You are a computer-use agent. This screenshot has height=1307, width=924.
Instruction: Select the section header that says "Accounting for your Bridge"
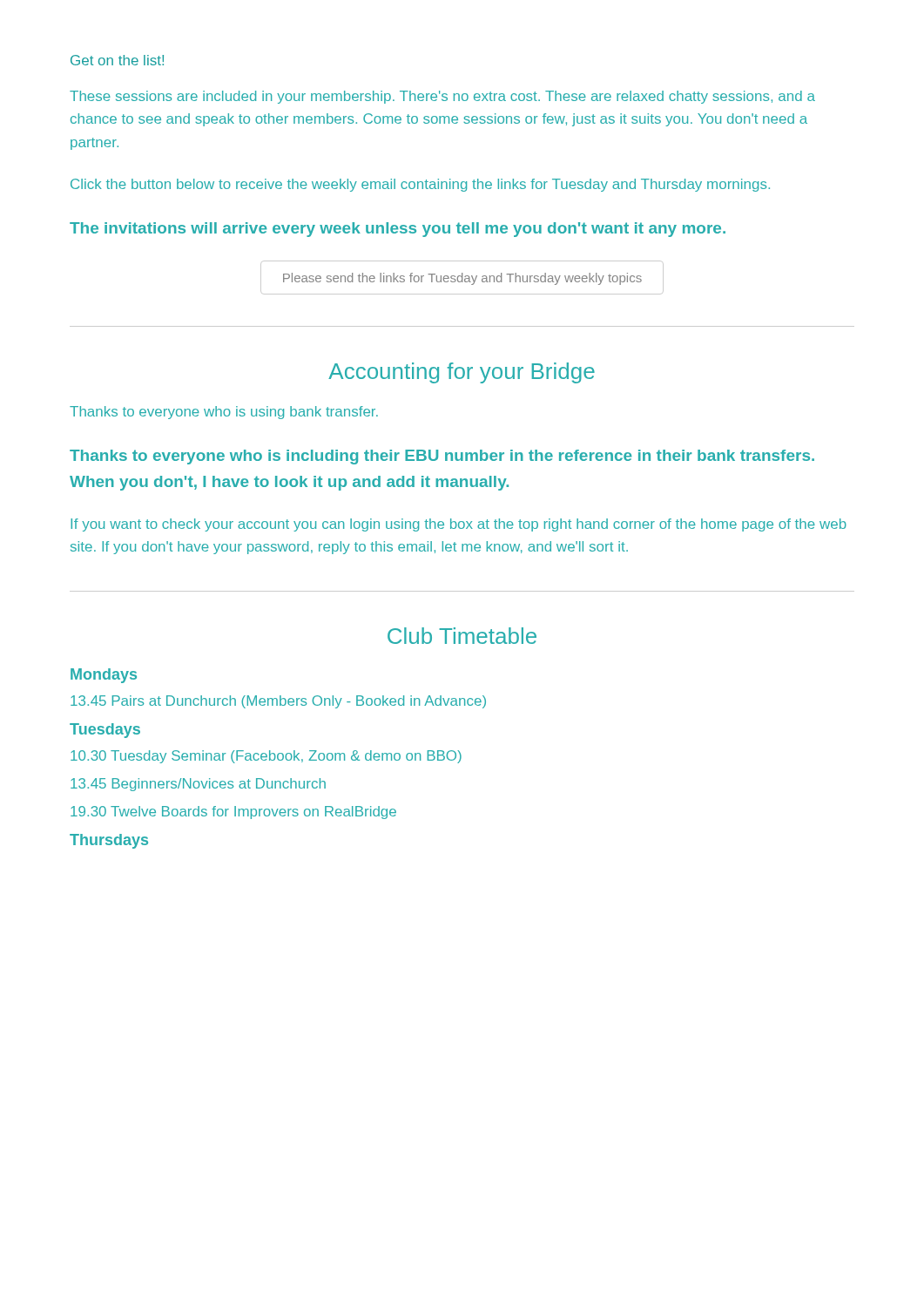point(462,371)
